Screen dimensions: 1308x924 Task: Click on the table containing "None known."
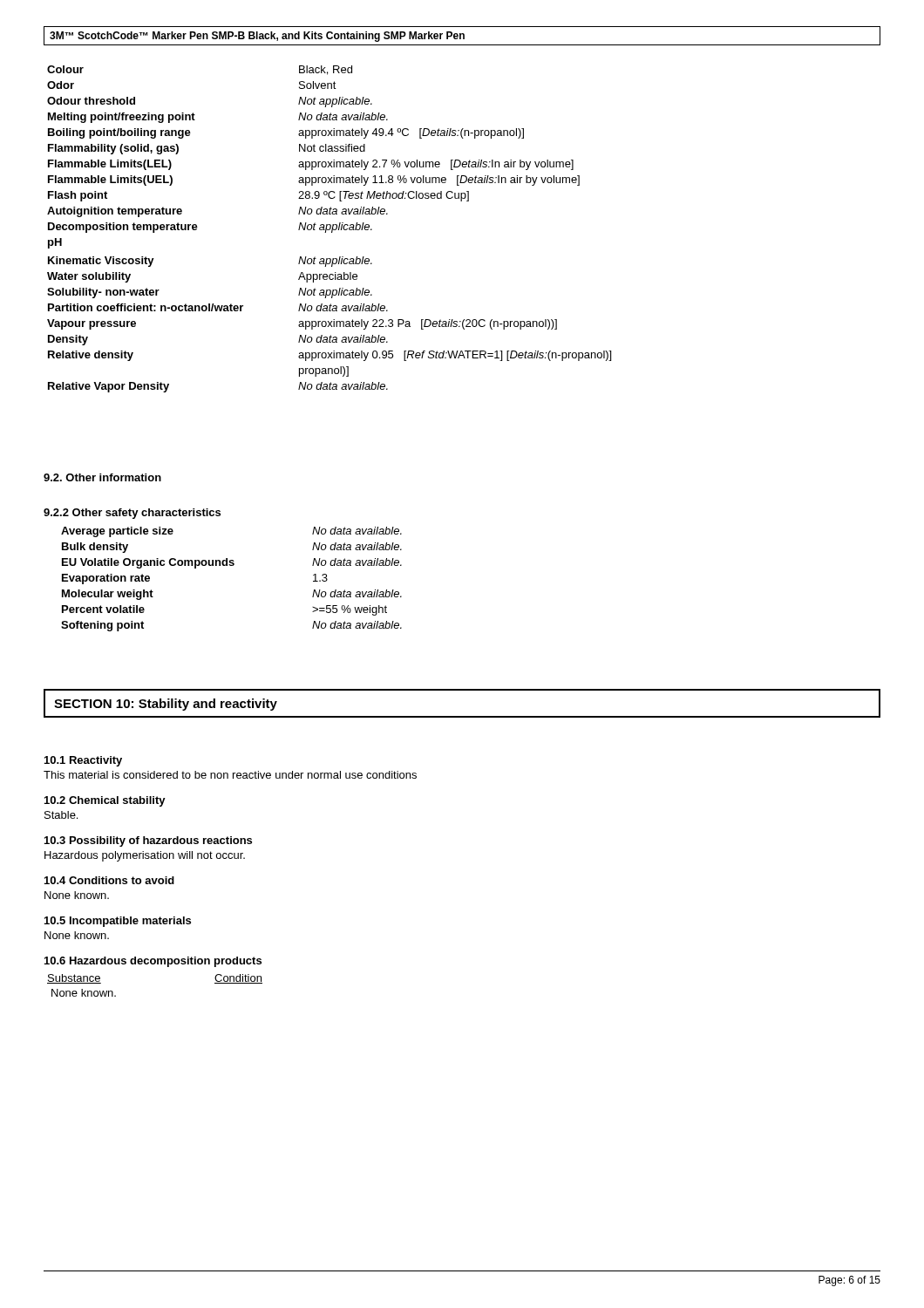coord(462,985)
